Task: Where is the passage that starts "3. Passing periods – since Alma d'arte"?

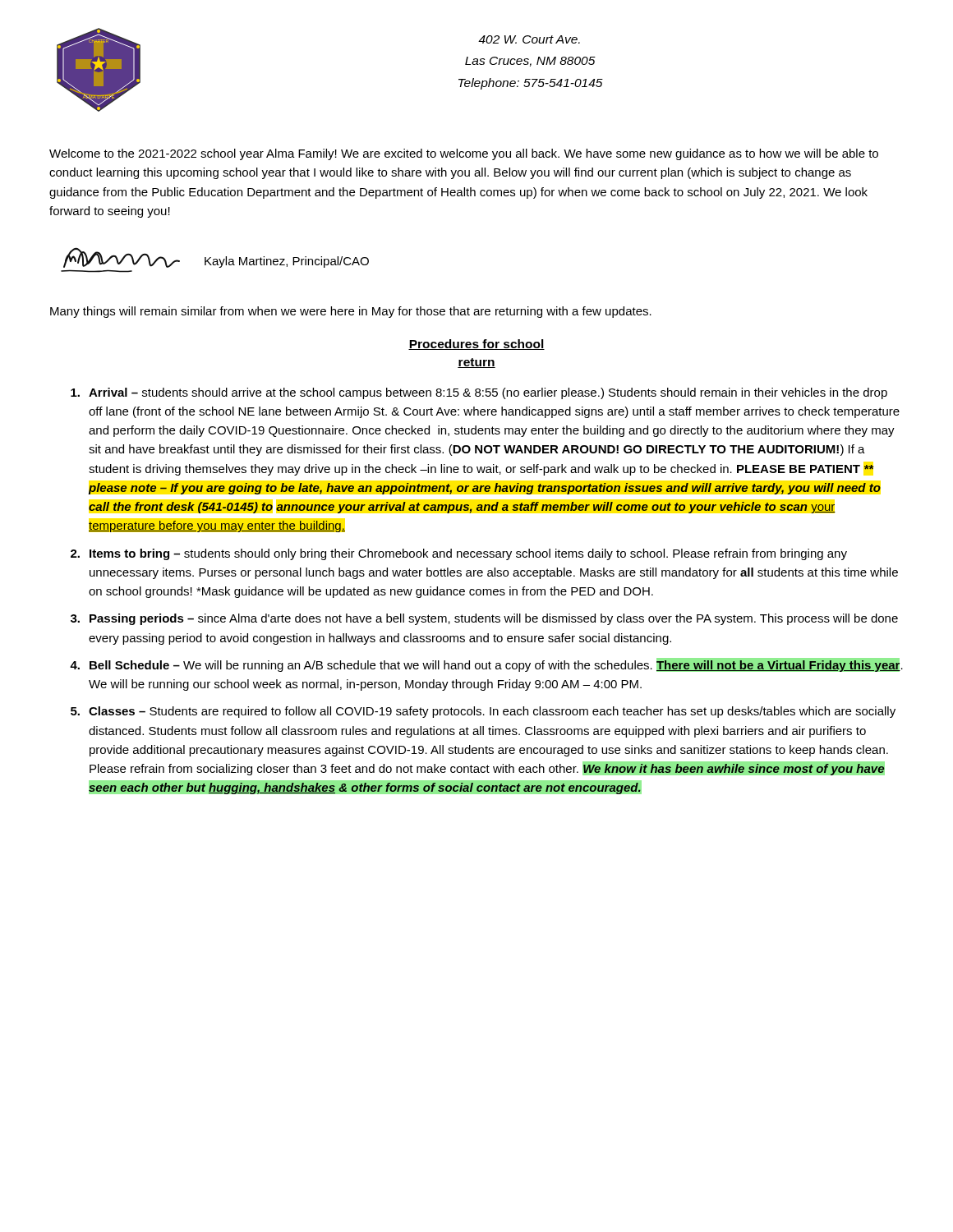Action: 476,628
